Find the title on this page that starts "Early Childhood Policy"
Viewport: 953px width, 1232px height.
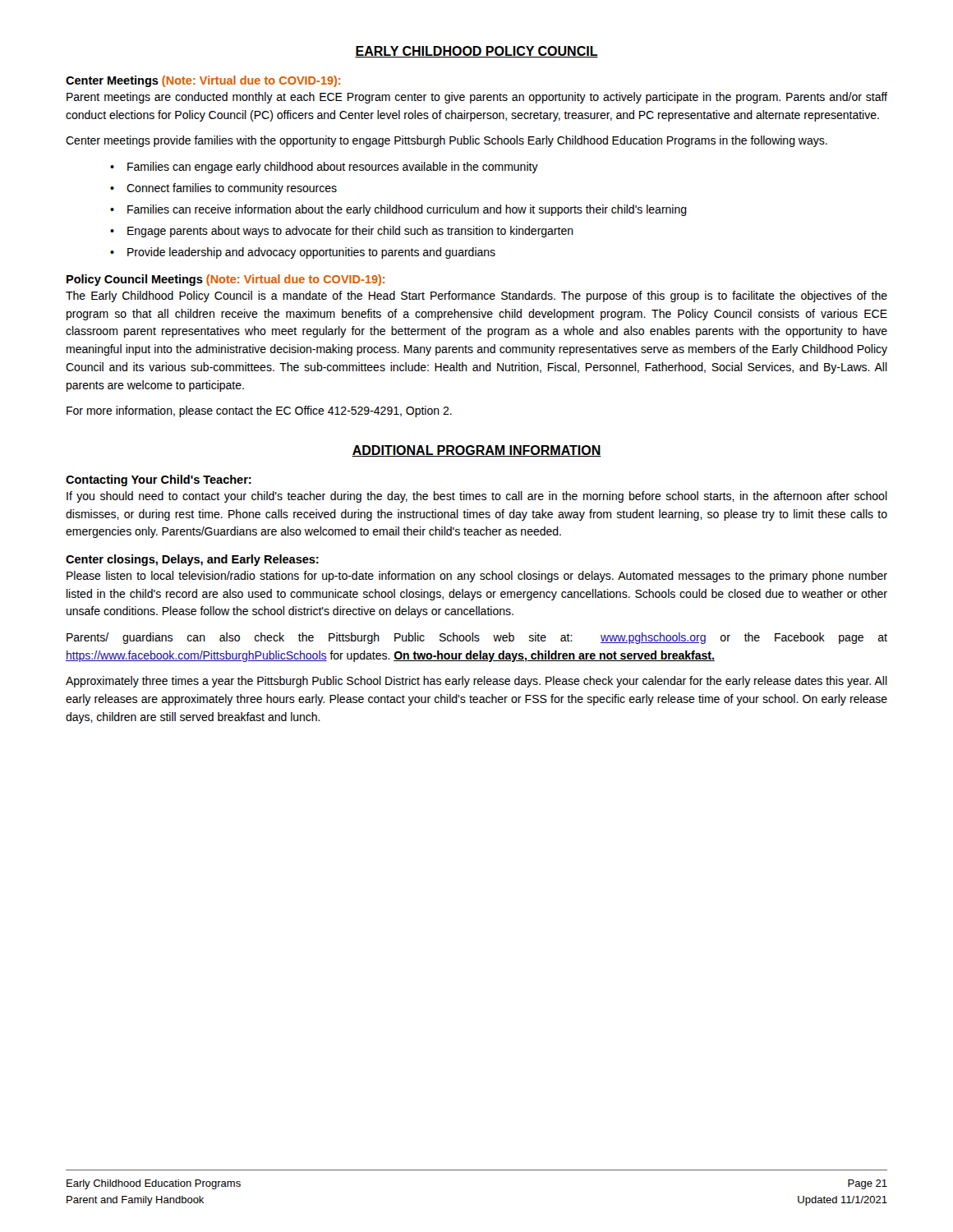pyautogui.click(x=476, y=51)
